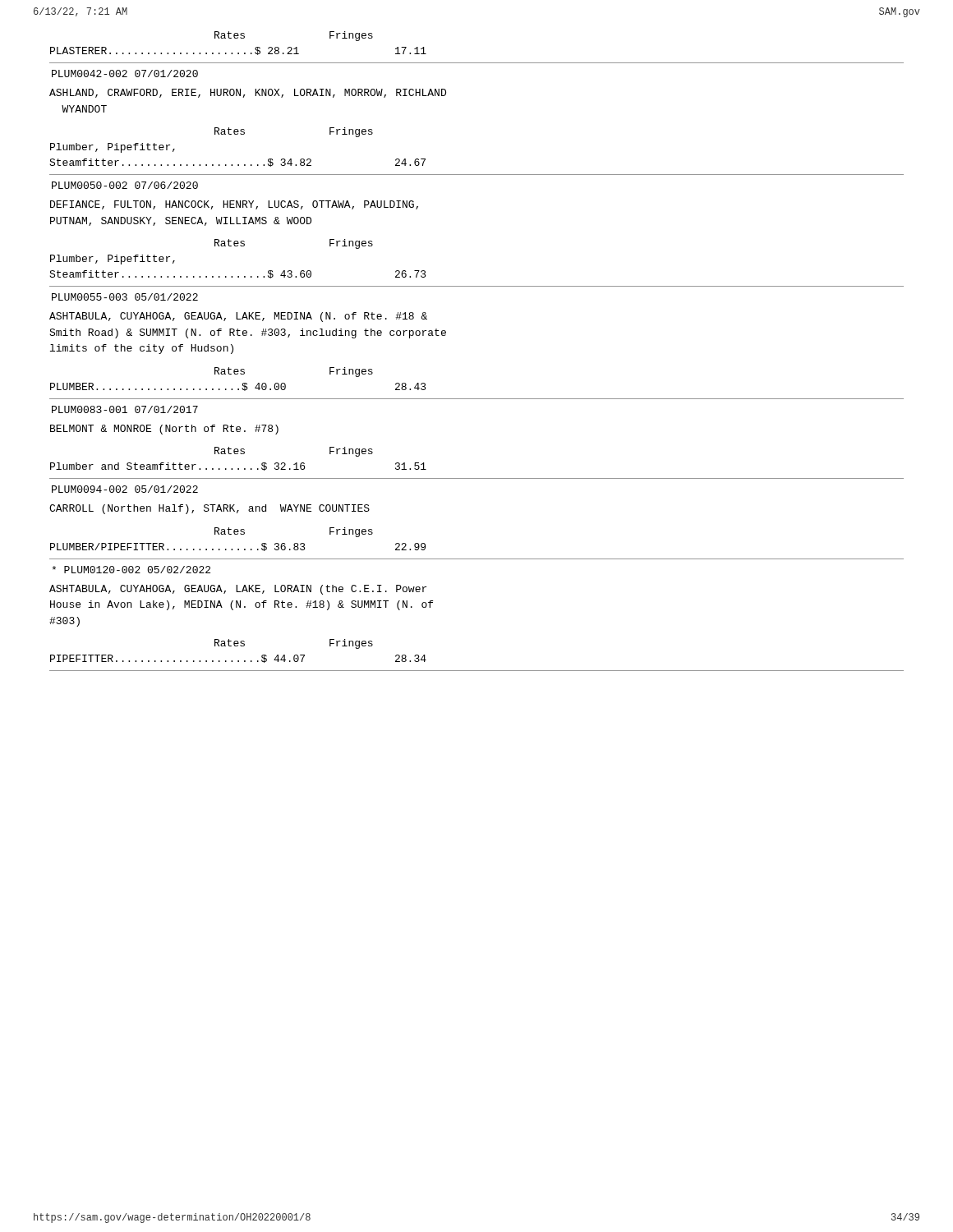Find the table that mentions "Plumber, Pipefitter, Steamfitter.......................$ 43.60"
Image resolution: width=953 pixels, height=1232 pixels.
pos(476,270)
